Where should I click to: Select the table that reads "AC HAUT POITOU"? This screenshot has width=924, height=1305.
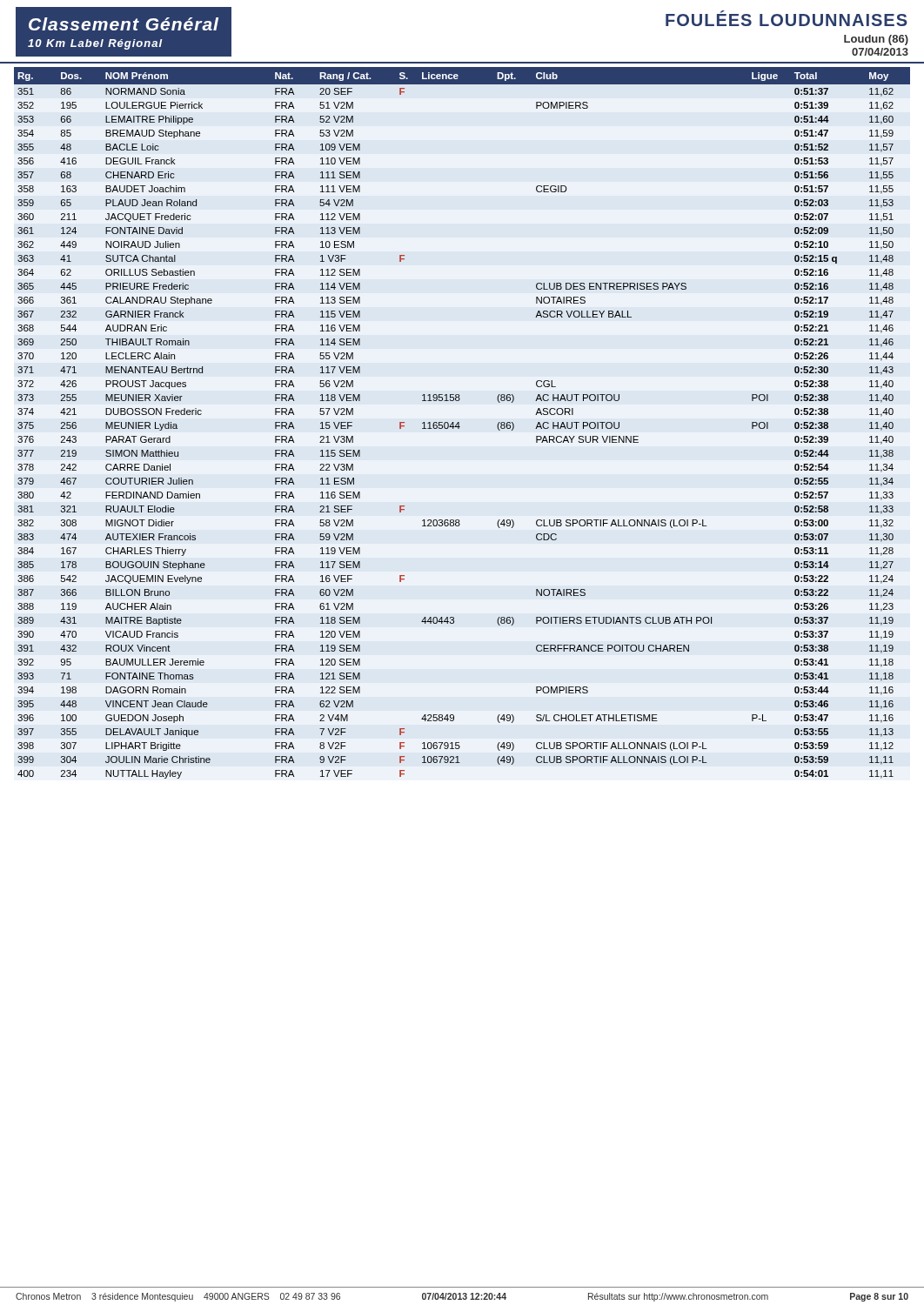[462, 424]
